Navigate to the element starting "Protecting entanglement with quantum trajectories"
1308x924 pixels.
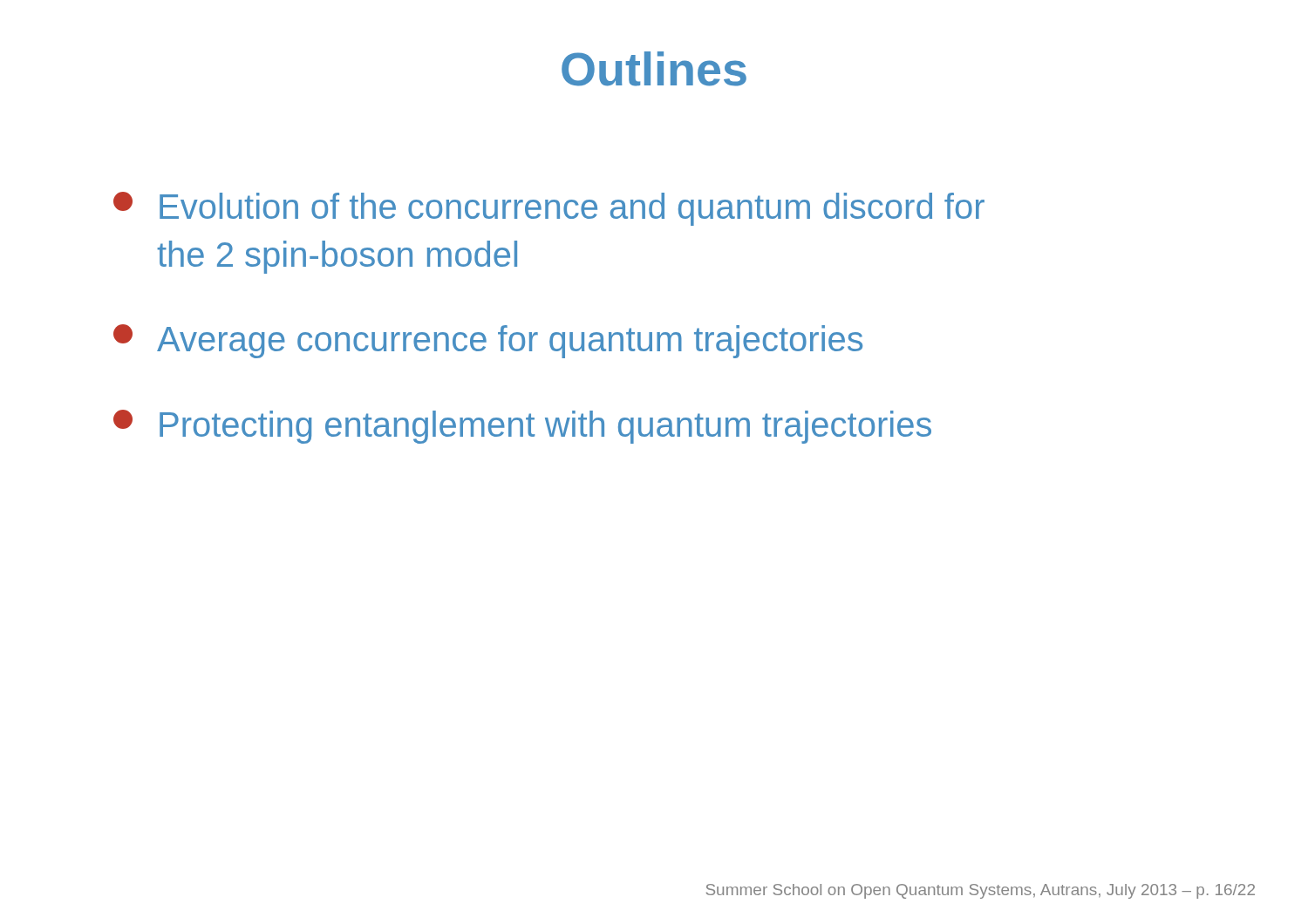(523, 425)
